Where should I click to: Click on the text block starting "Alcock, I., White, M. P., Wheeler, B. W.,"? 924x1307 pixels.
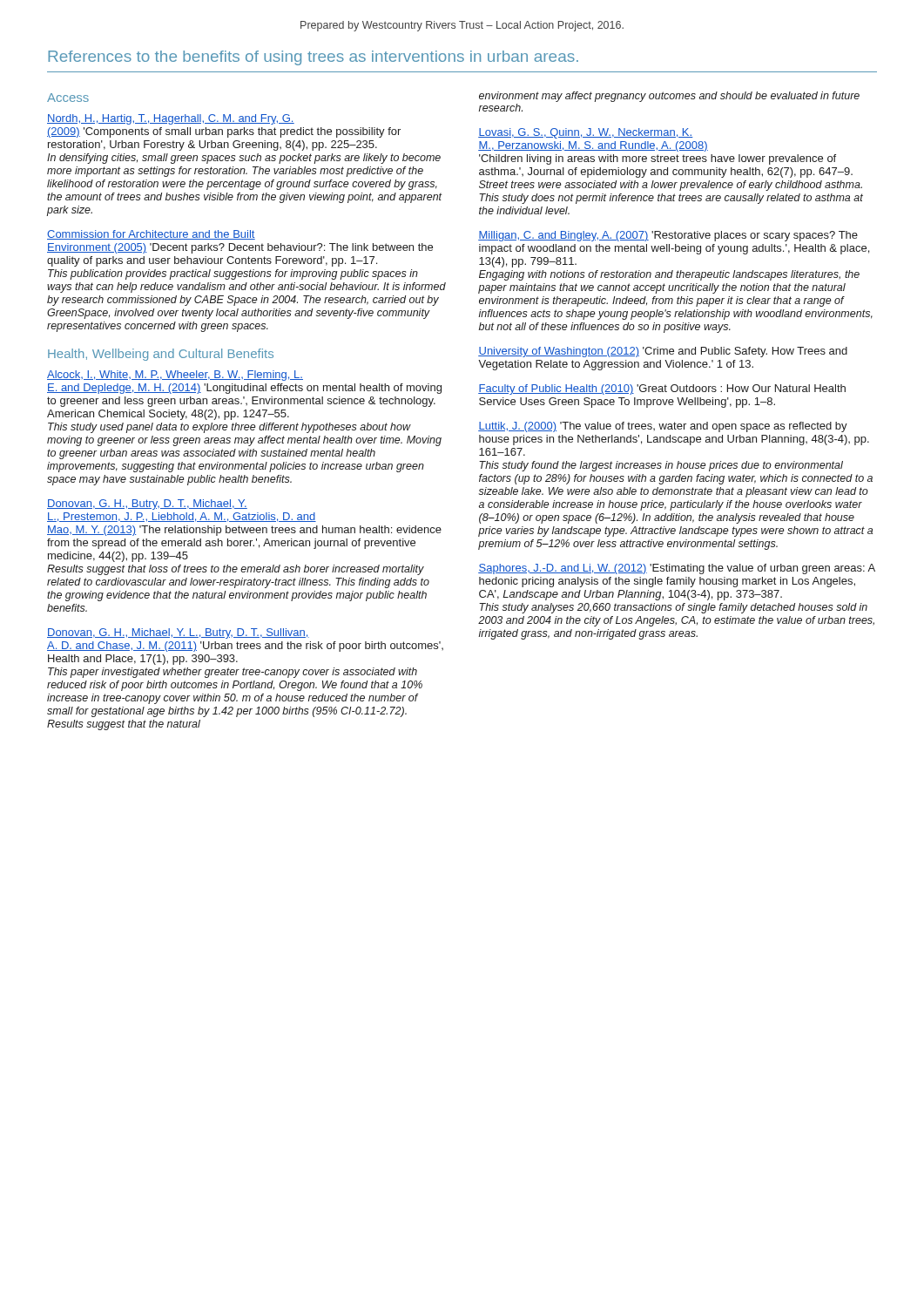point(245,426)
